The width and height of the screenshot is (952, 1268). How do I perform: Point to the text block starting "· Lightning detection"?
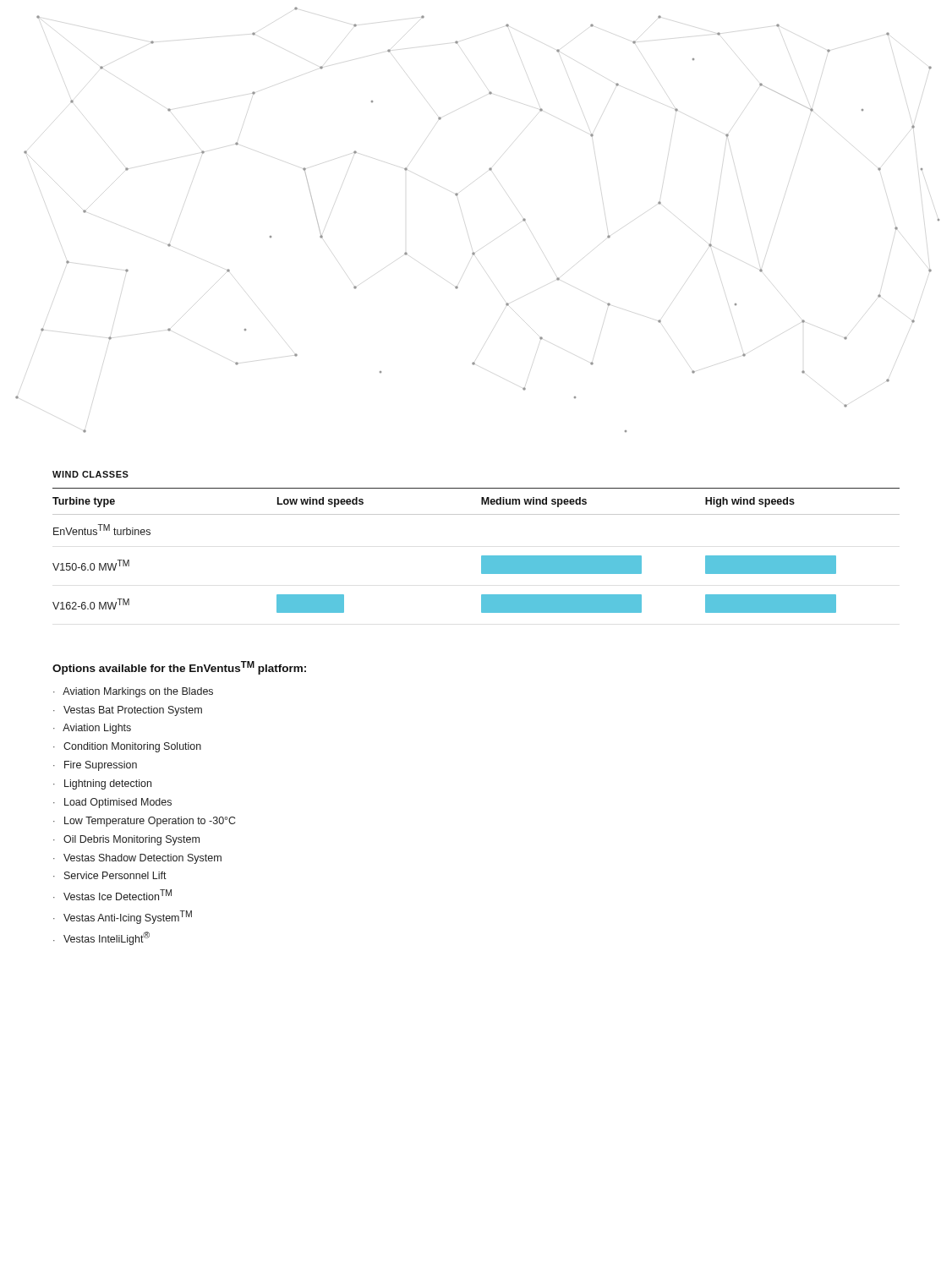coord(102,784)
